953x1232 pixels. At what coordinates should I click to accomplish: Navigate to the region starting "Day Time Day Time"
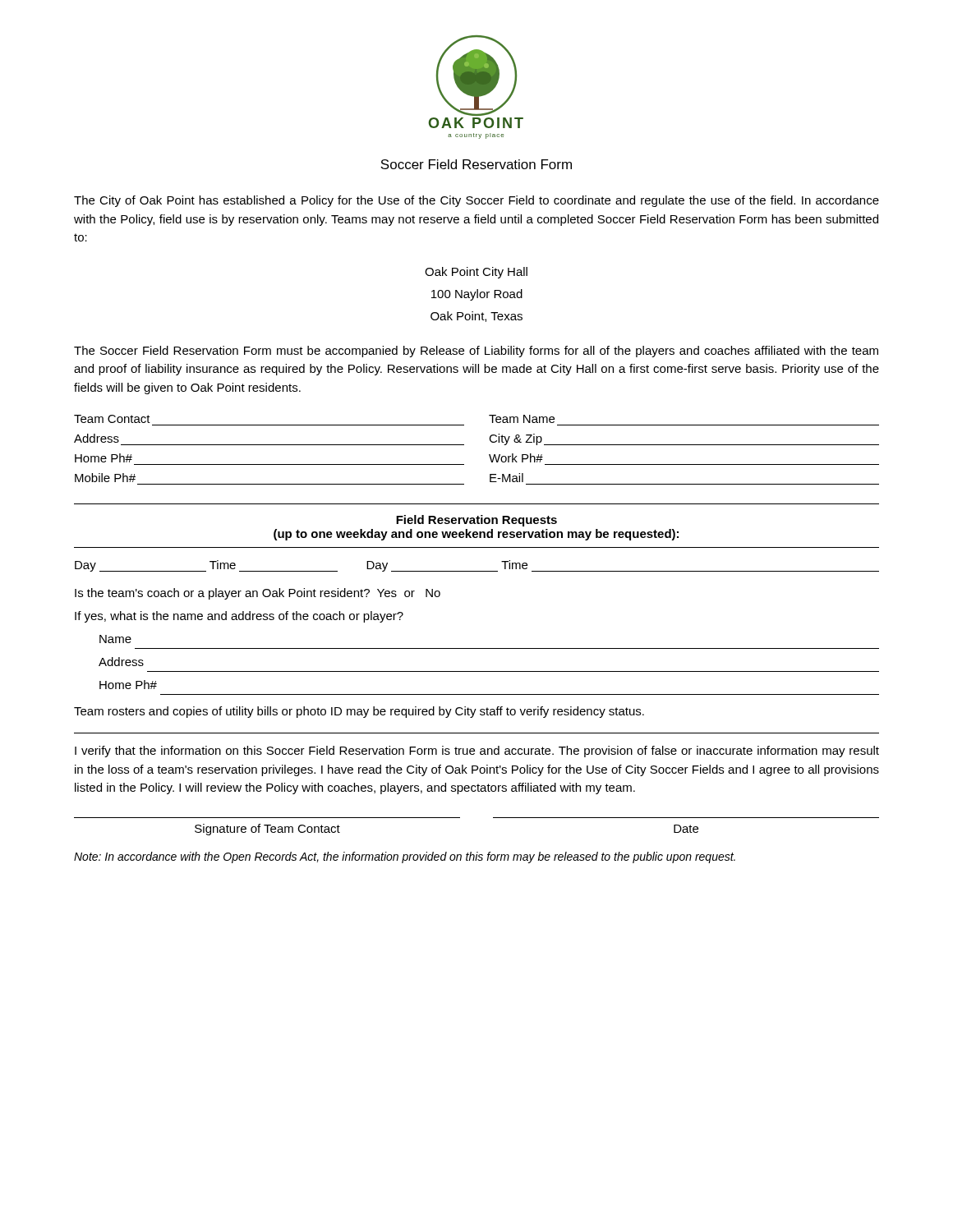(x=476, y=564)
